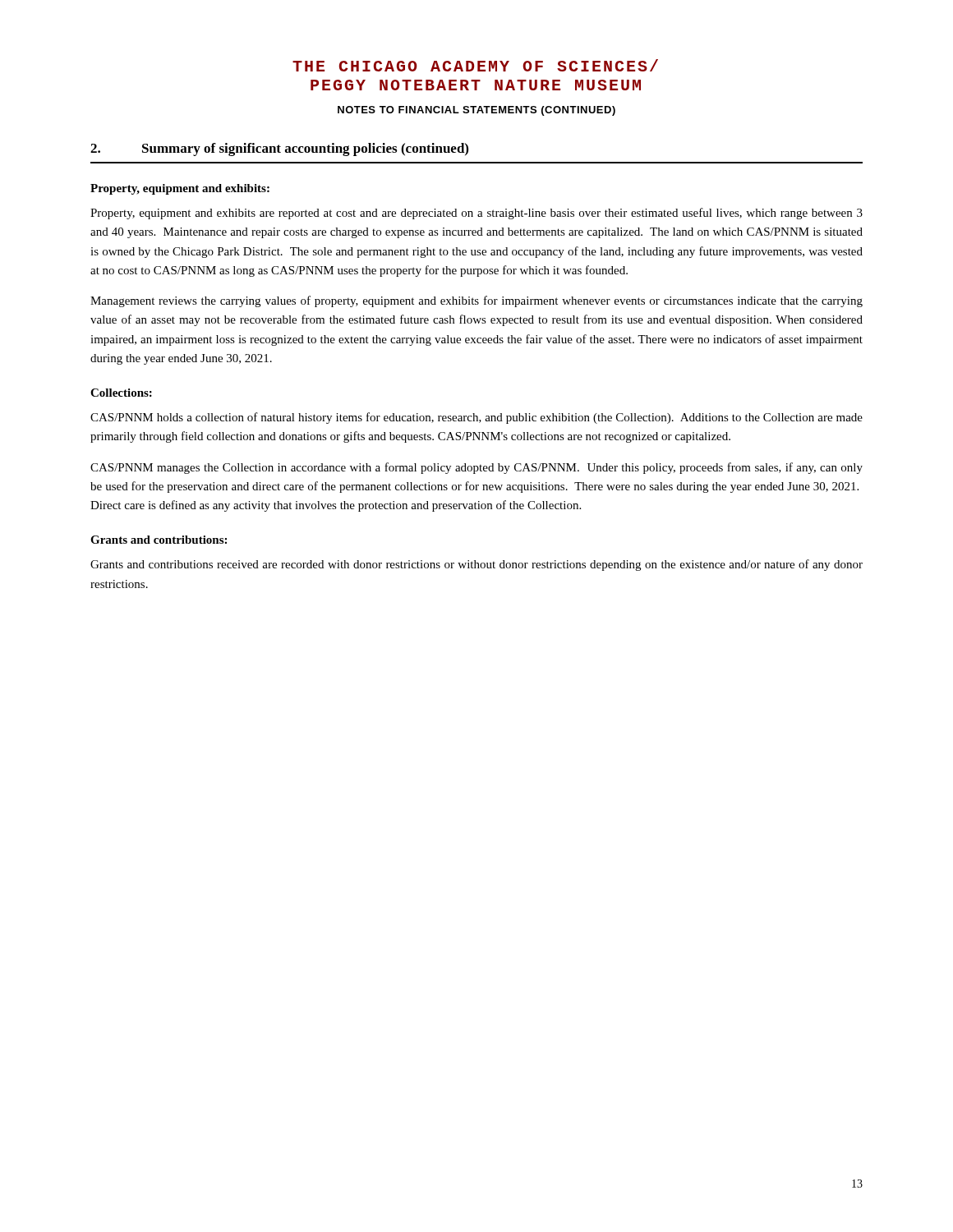953x1232 pixels.
Task: Select the section header containing "2. Summary of significant accounting policies (continued)"
Action: point(280,149)
